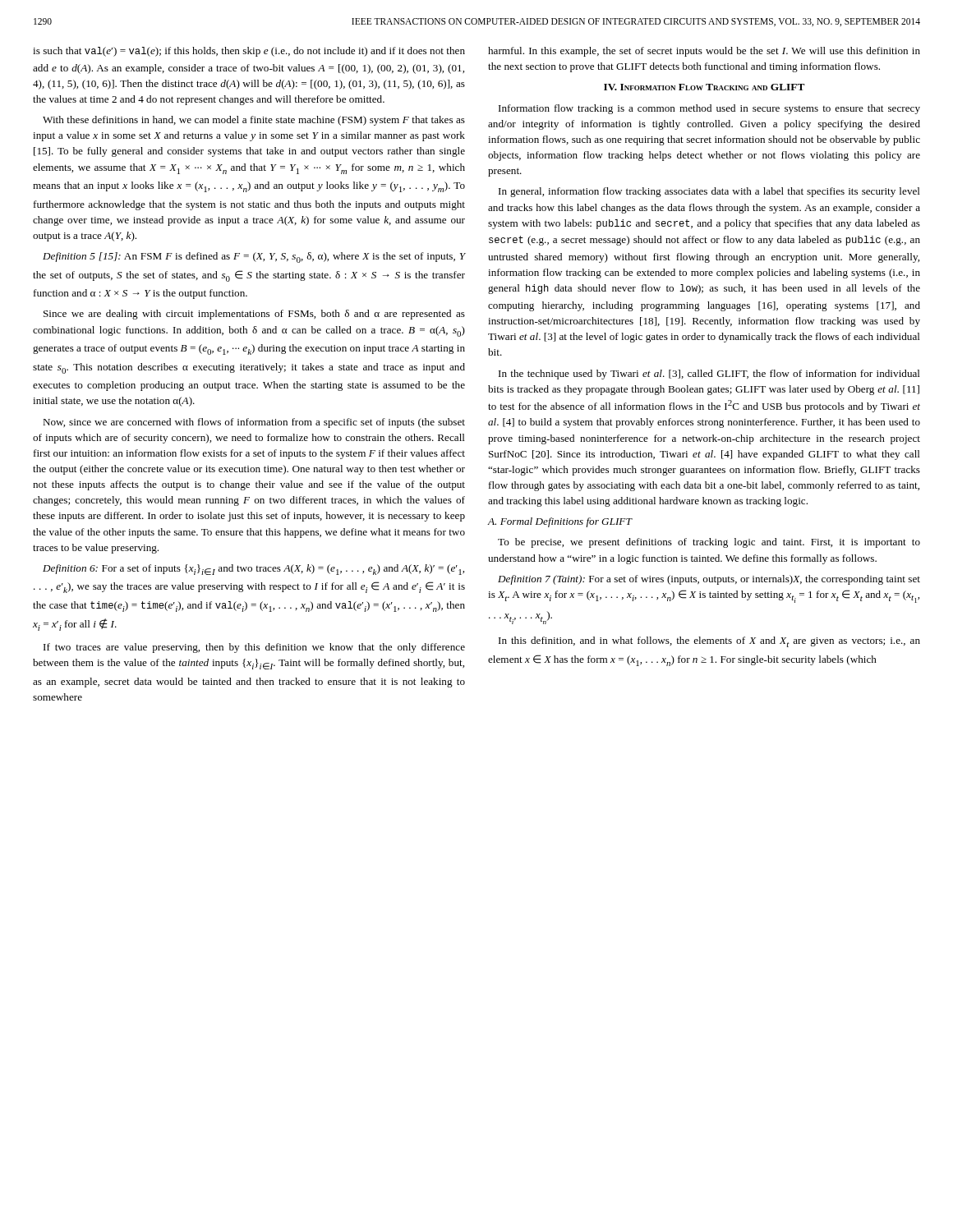This screenshot has height=1232, width=953.
Task: Click the section header that begins "IV. Information Flow Tracking and"
Action: pos(704,87)
